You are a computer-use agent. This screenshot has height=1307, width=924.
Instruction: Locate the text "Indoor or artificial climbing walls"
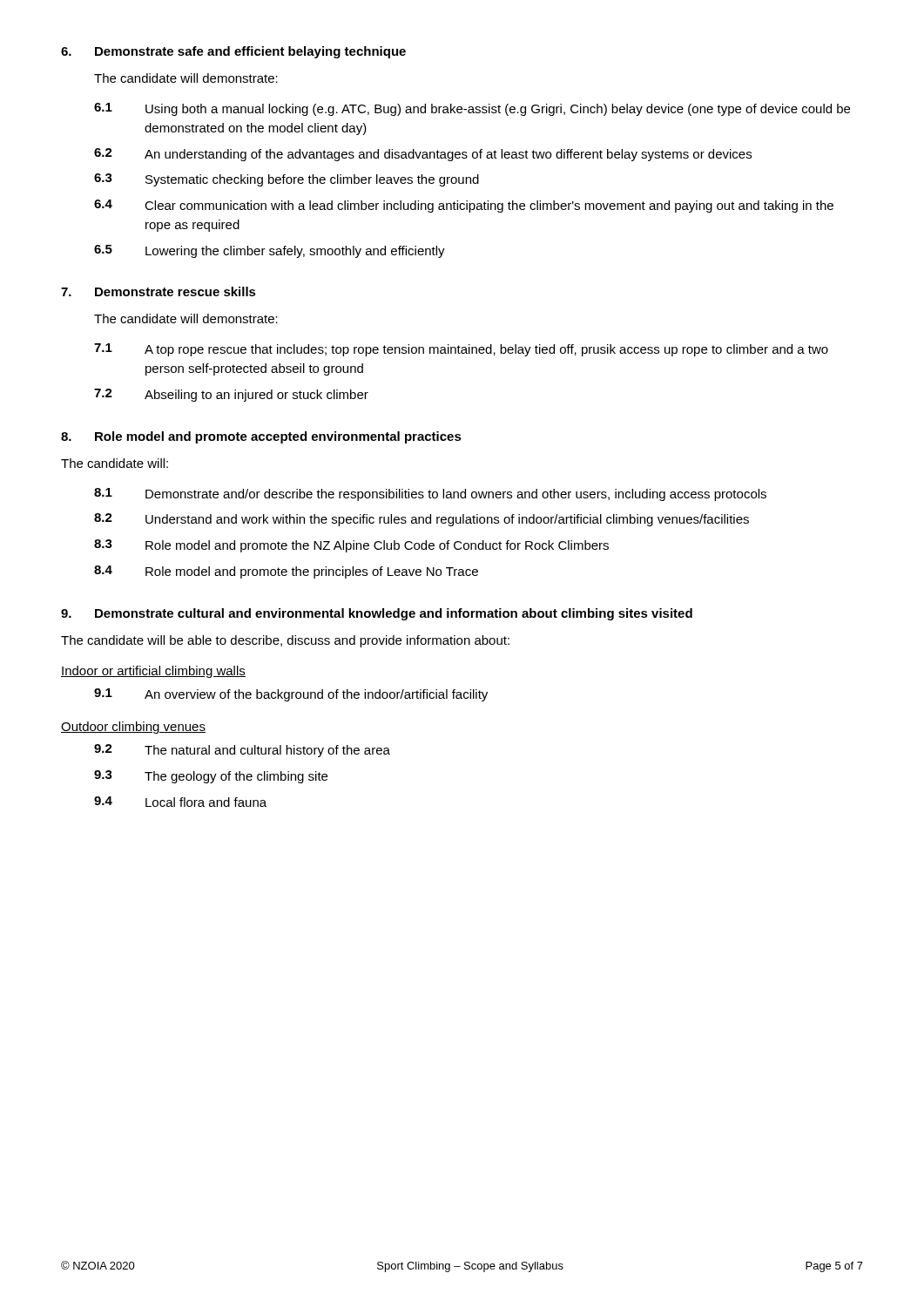[153, 670]
